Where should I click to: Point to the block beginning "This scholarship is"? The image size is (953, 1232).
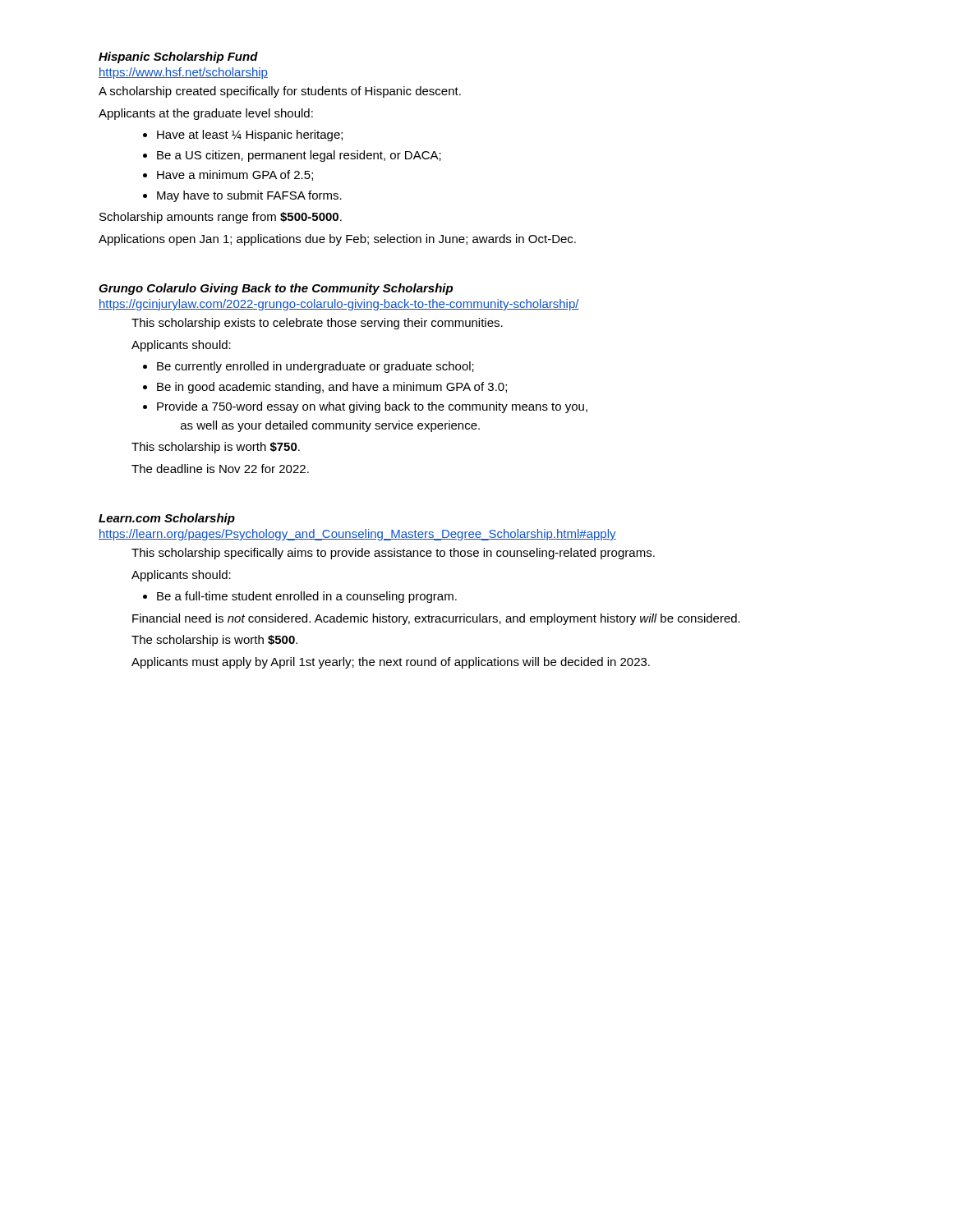click(x=216, y=448)
